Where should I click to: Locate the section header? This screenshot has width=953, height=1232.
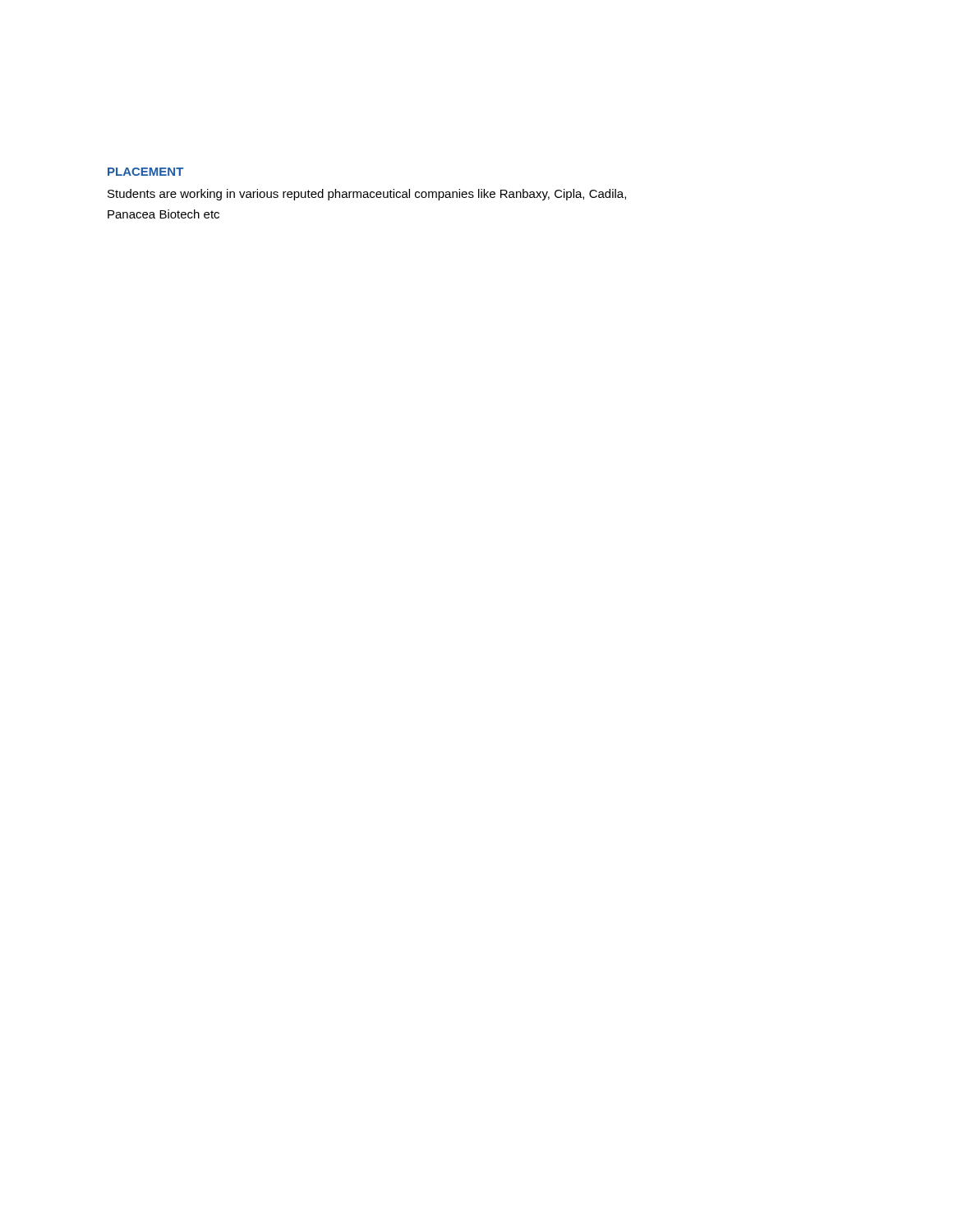click(145, 171)
